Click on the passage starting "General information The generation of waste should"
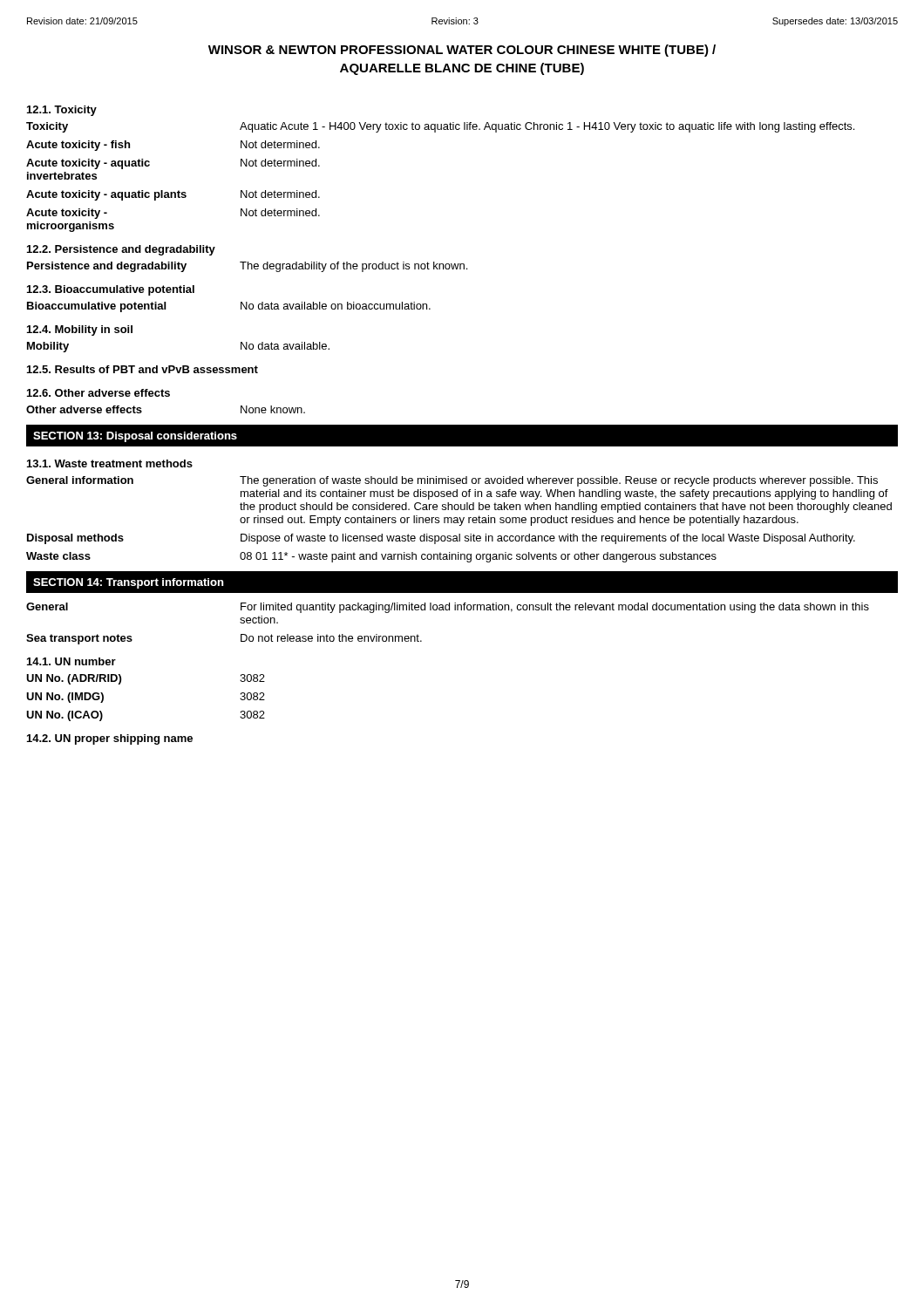The width and height of the screenshot is (924, 1308). (462, 500)
